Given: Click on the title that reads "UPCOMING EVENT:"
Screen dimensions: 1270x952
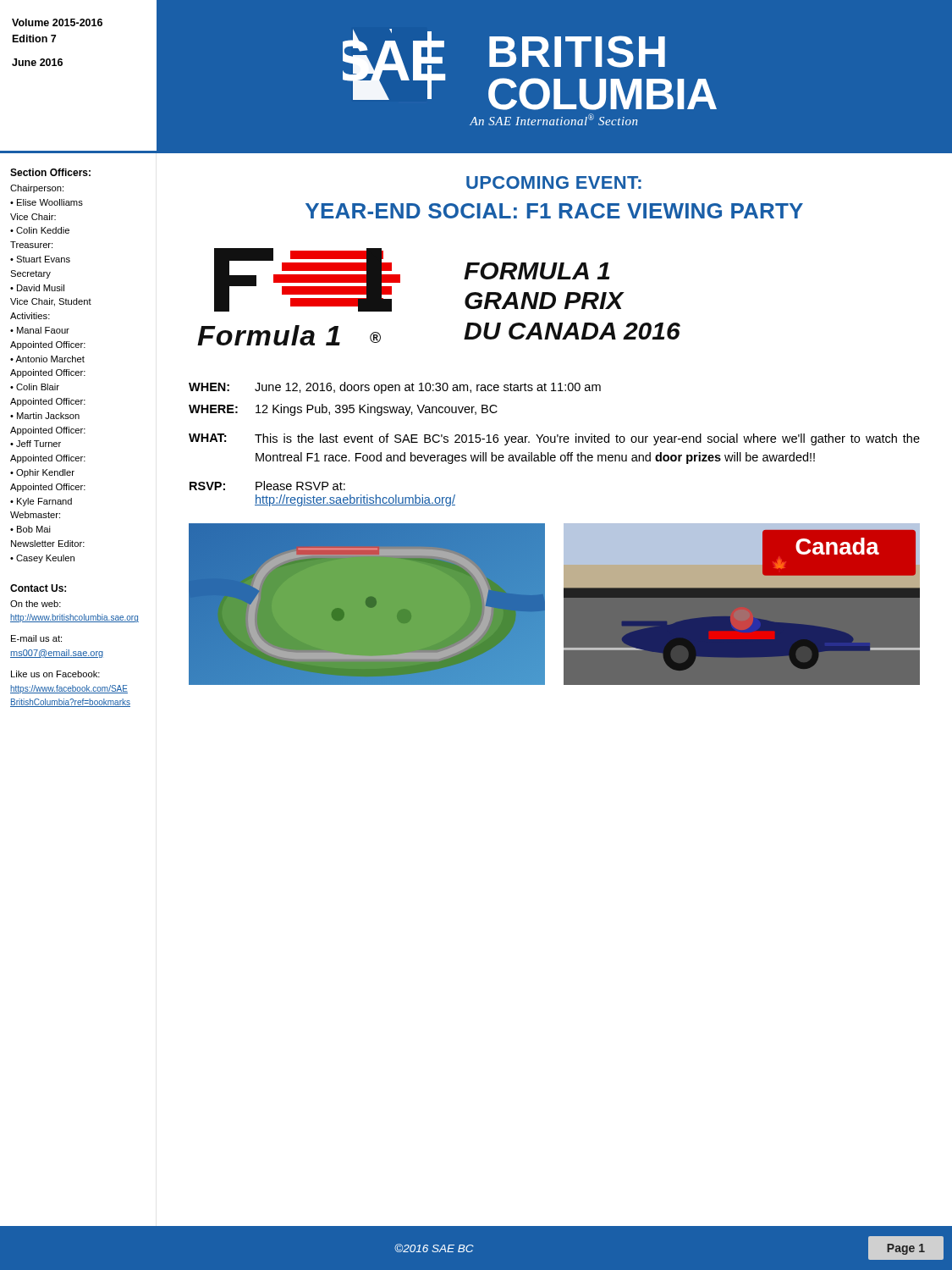Looking at the screenshot, I should (554, 182).
